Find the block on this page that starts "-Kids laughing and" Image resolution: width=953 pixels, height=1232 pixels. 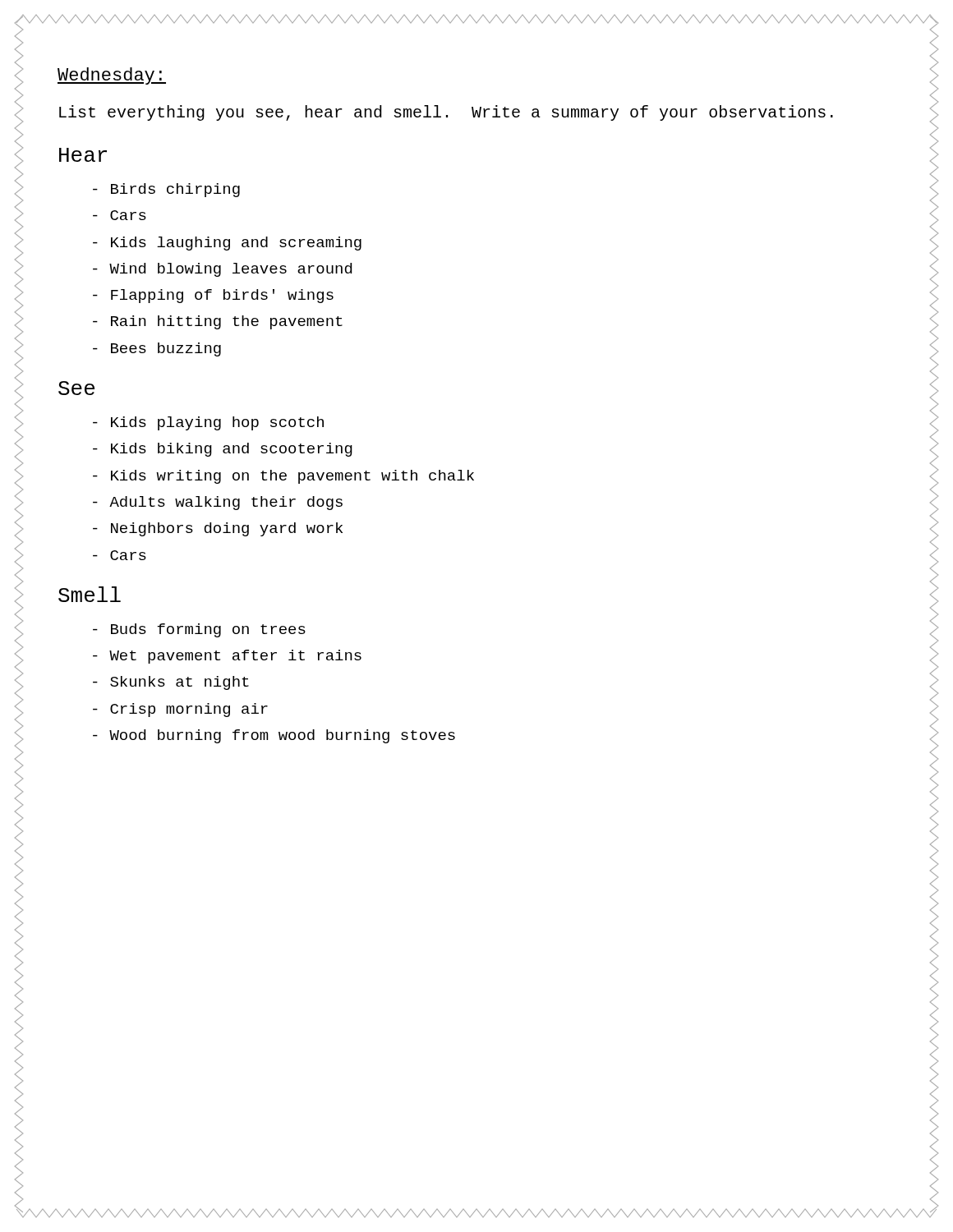click(x=226, y=243)
